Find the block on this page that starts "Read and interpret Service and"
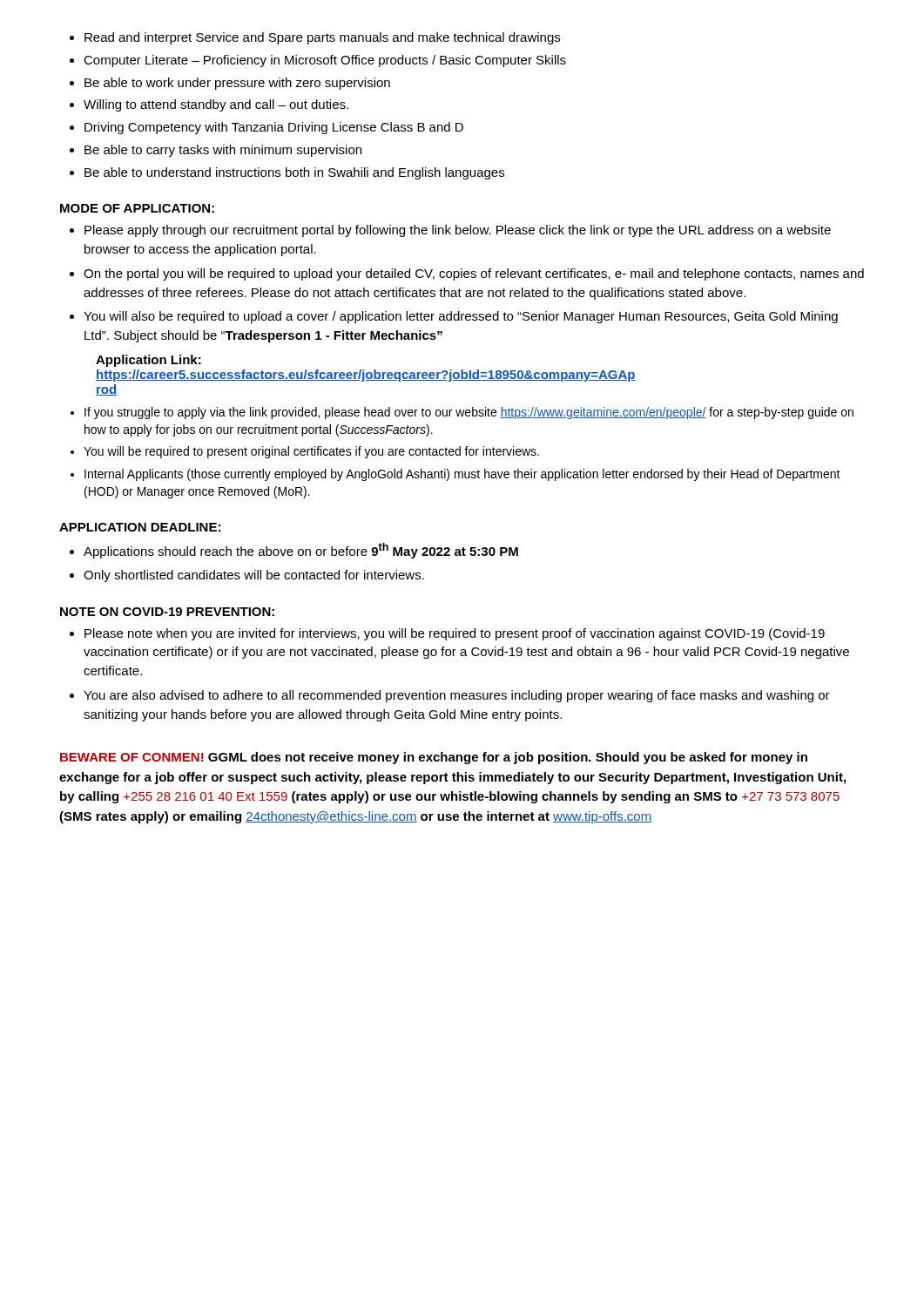The width and height of the screenshot is (924, 1307). [x=315, y=38]
